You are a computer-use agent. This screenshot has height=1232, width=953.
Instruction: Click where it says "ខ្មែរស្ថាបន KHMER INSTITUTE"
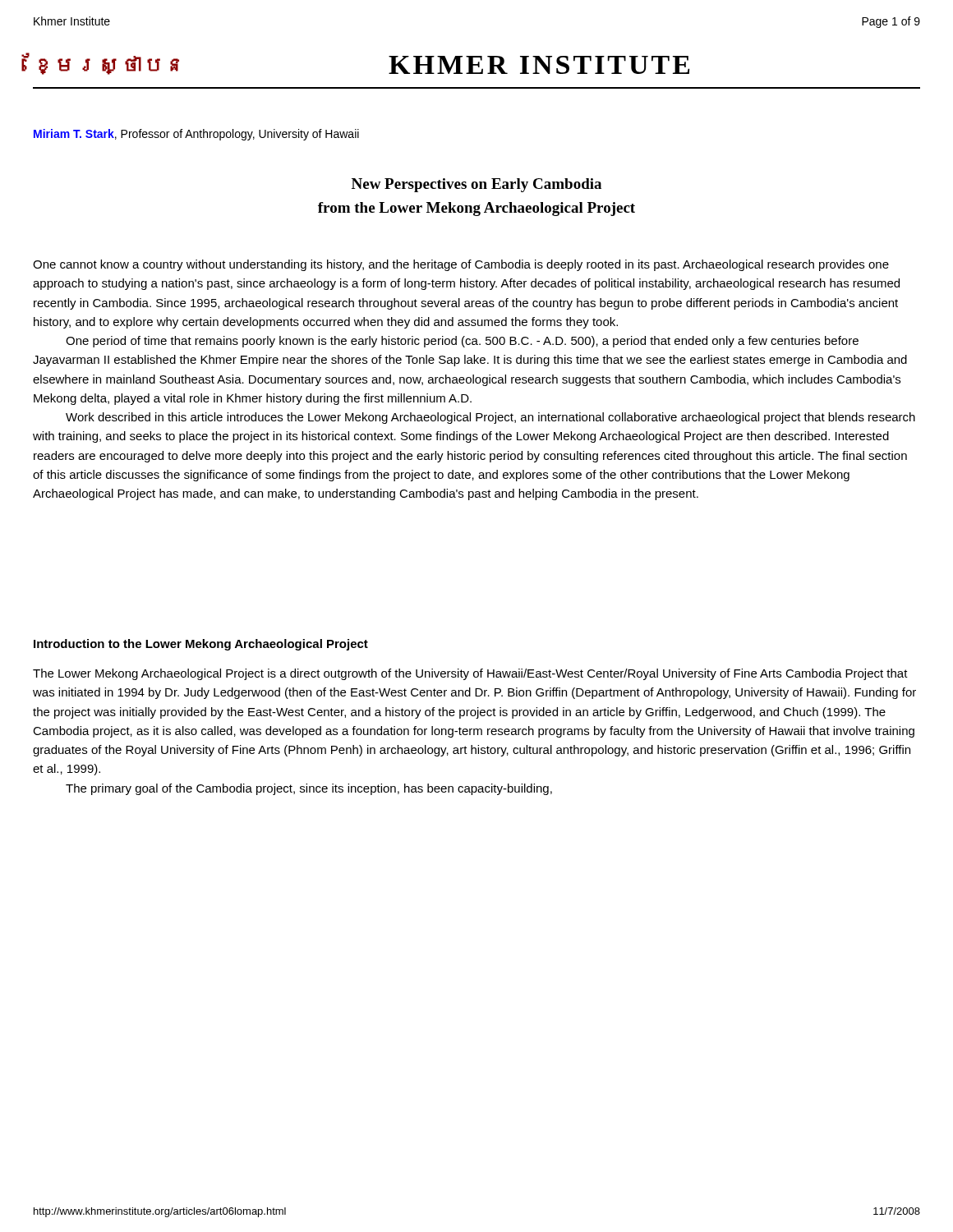click(452, 65)
